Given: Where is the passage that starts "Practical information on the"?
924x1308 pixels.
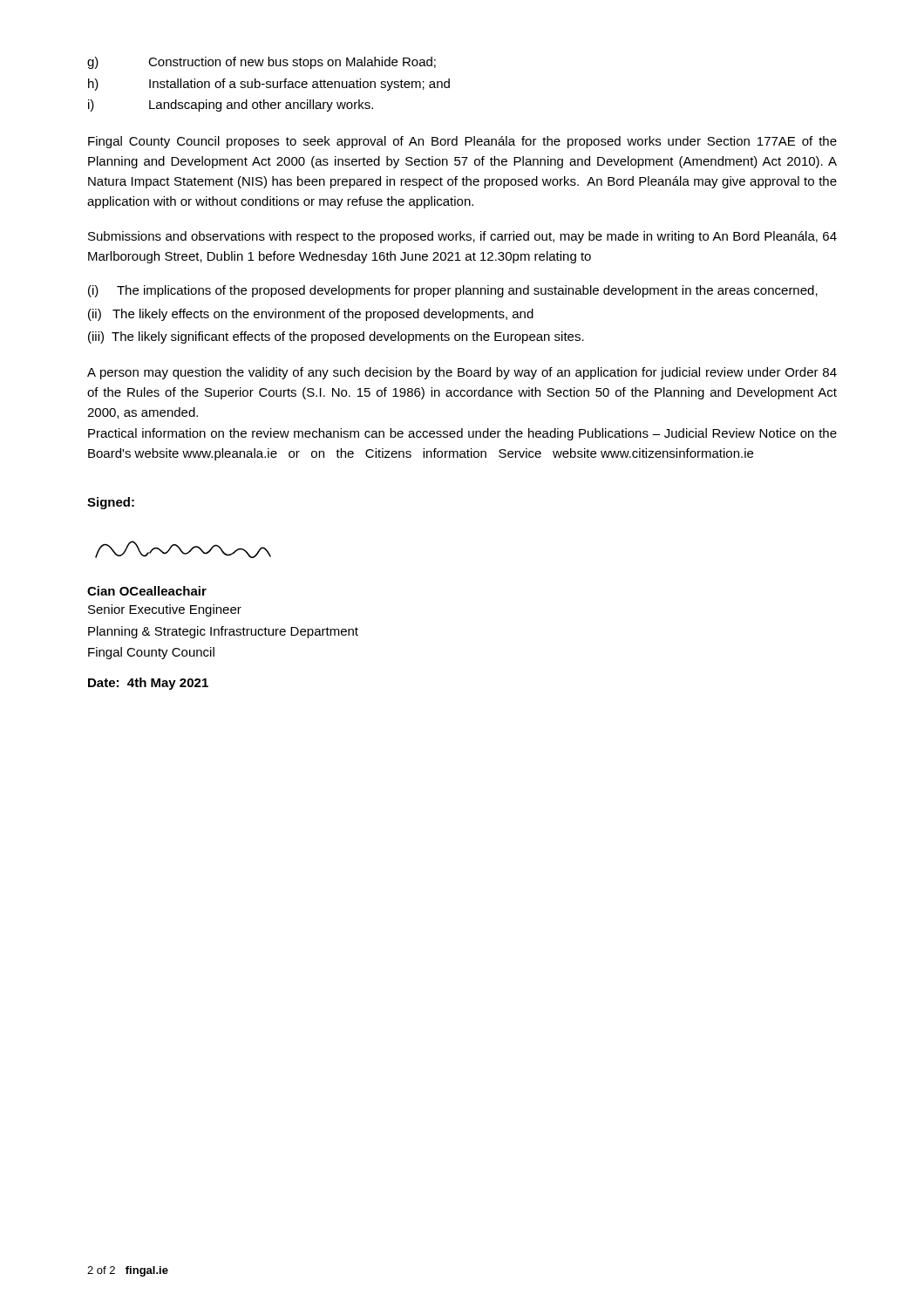Looking at the screenshot, I should (462, 443).
